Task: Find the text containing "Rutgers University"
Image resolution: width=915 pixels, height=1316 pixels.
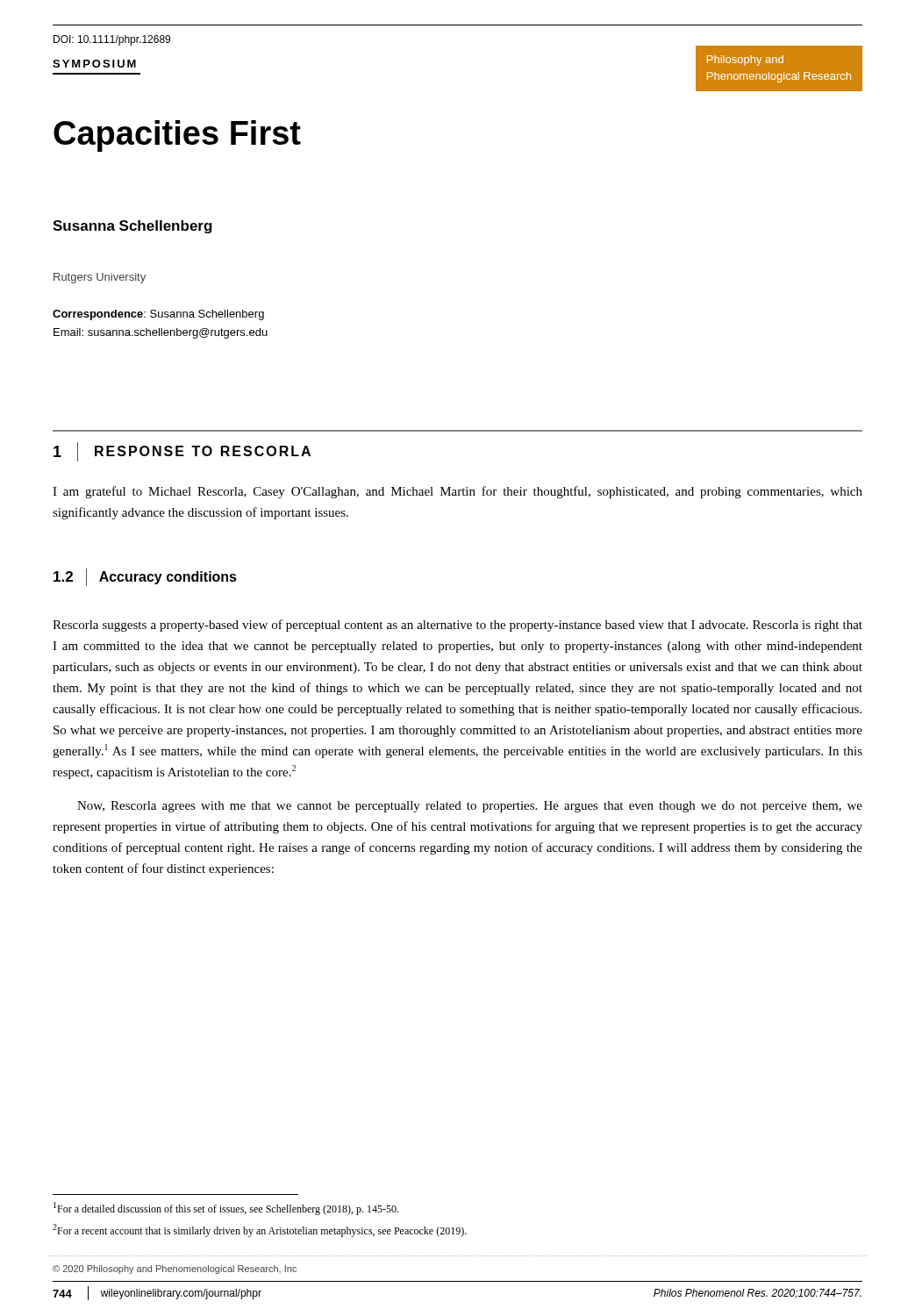Action: (x=99, y=277)
